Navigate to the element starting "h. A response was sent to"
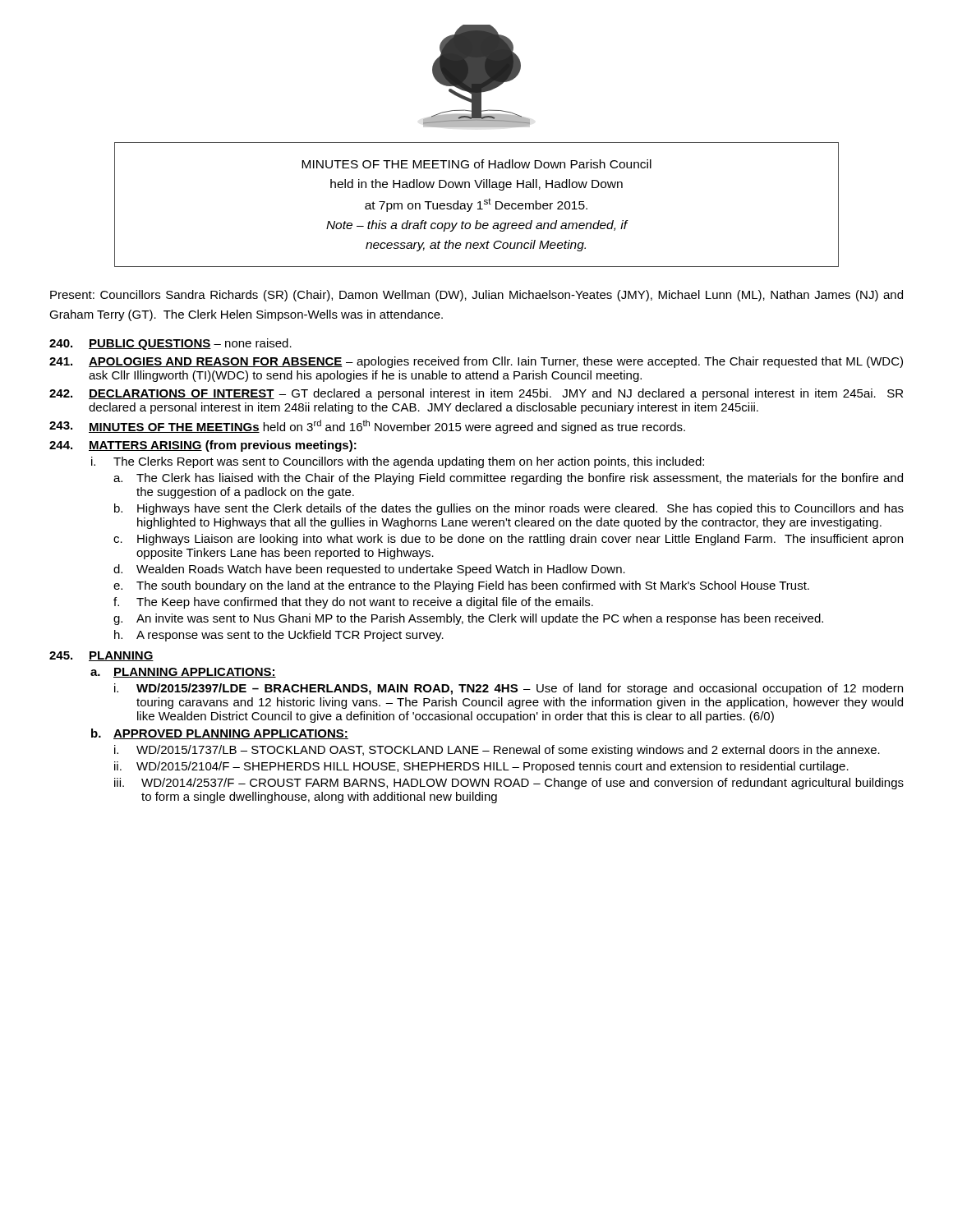Image resolution: width=953 pixels, height=1232 pixels. pos(279,636)
